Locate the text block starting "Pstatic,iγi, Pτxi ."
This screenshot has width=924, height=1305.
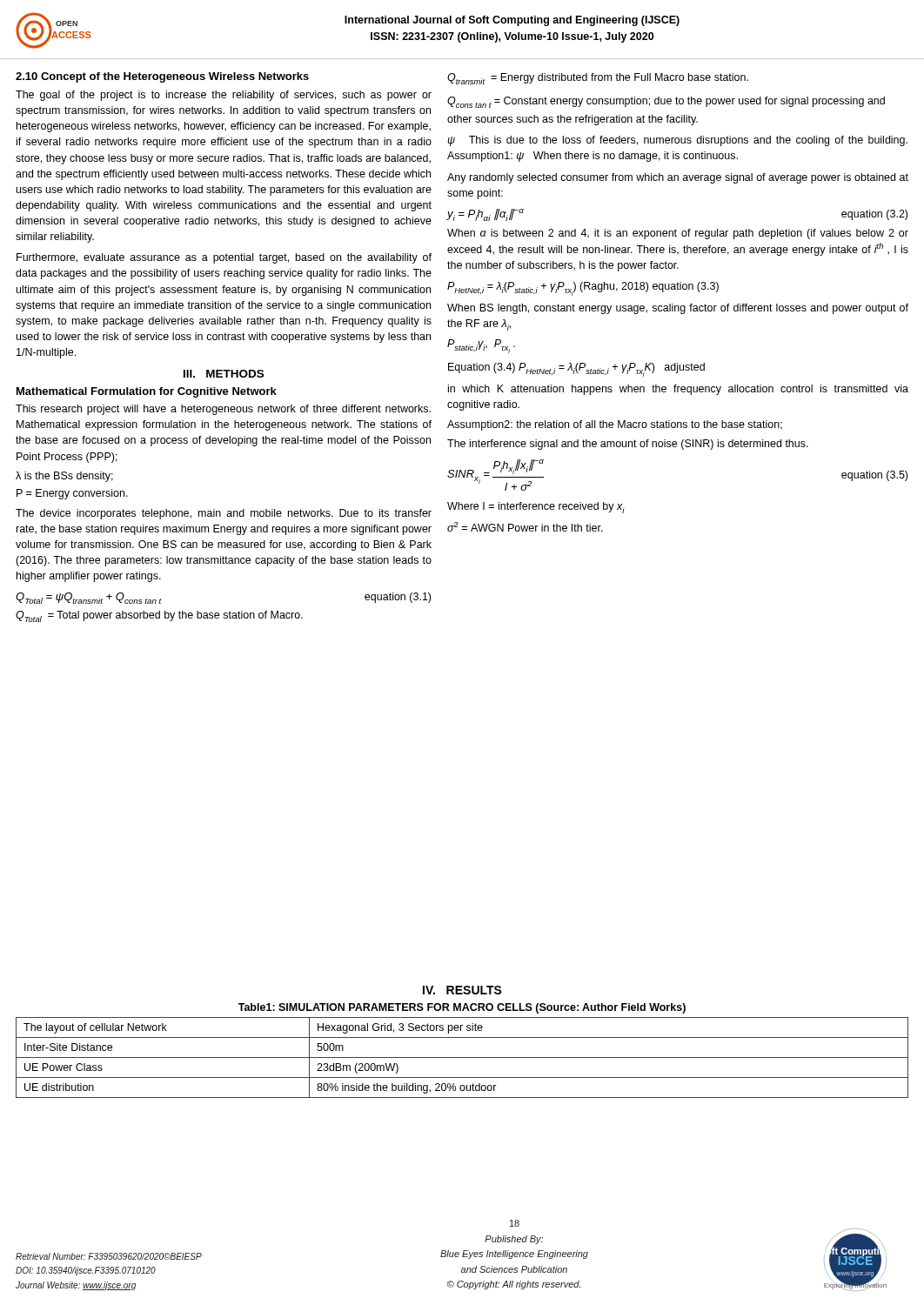point(481,346)
